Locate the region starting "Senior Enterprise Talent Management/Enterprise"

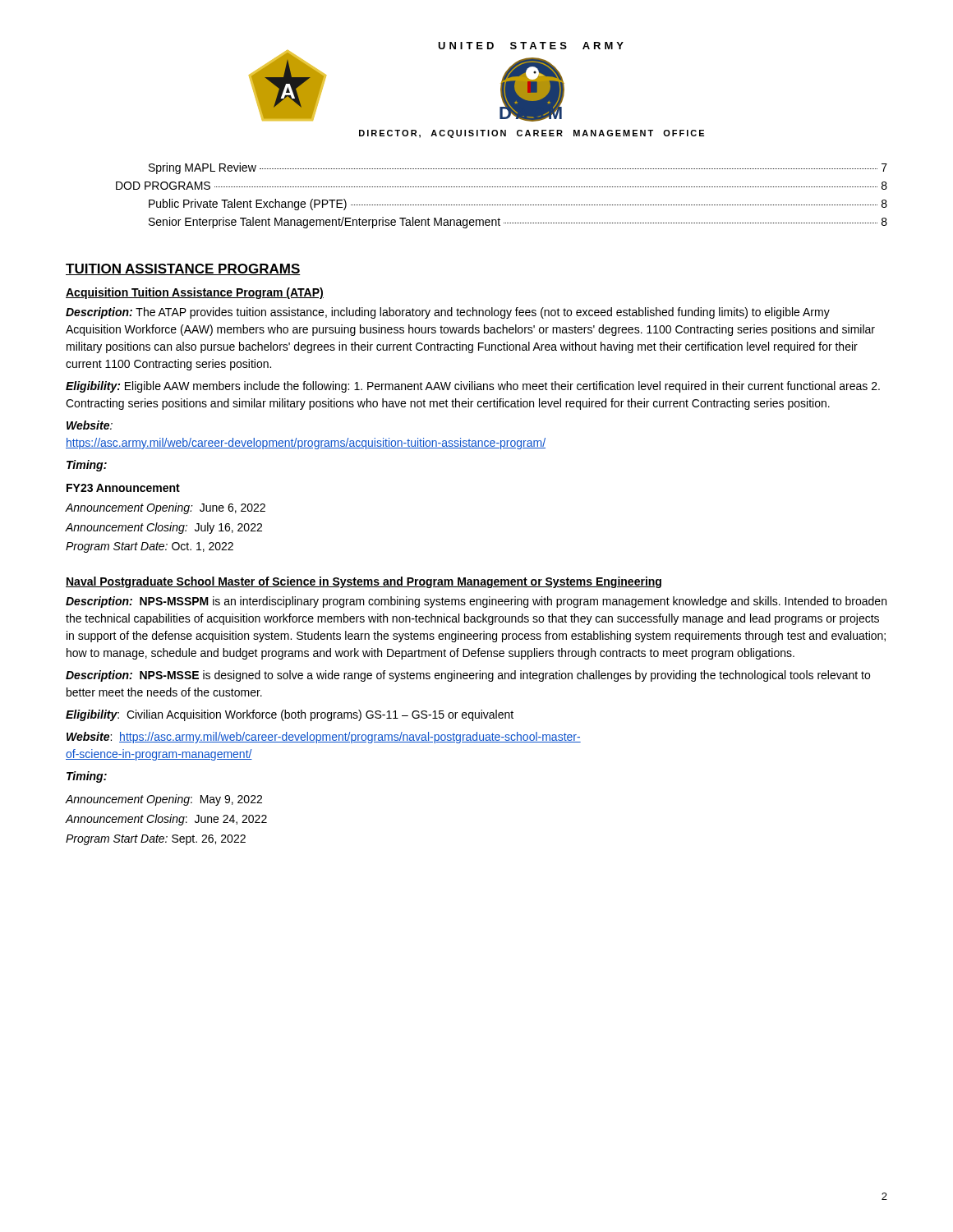[518, 222]
